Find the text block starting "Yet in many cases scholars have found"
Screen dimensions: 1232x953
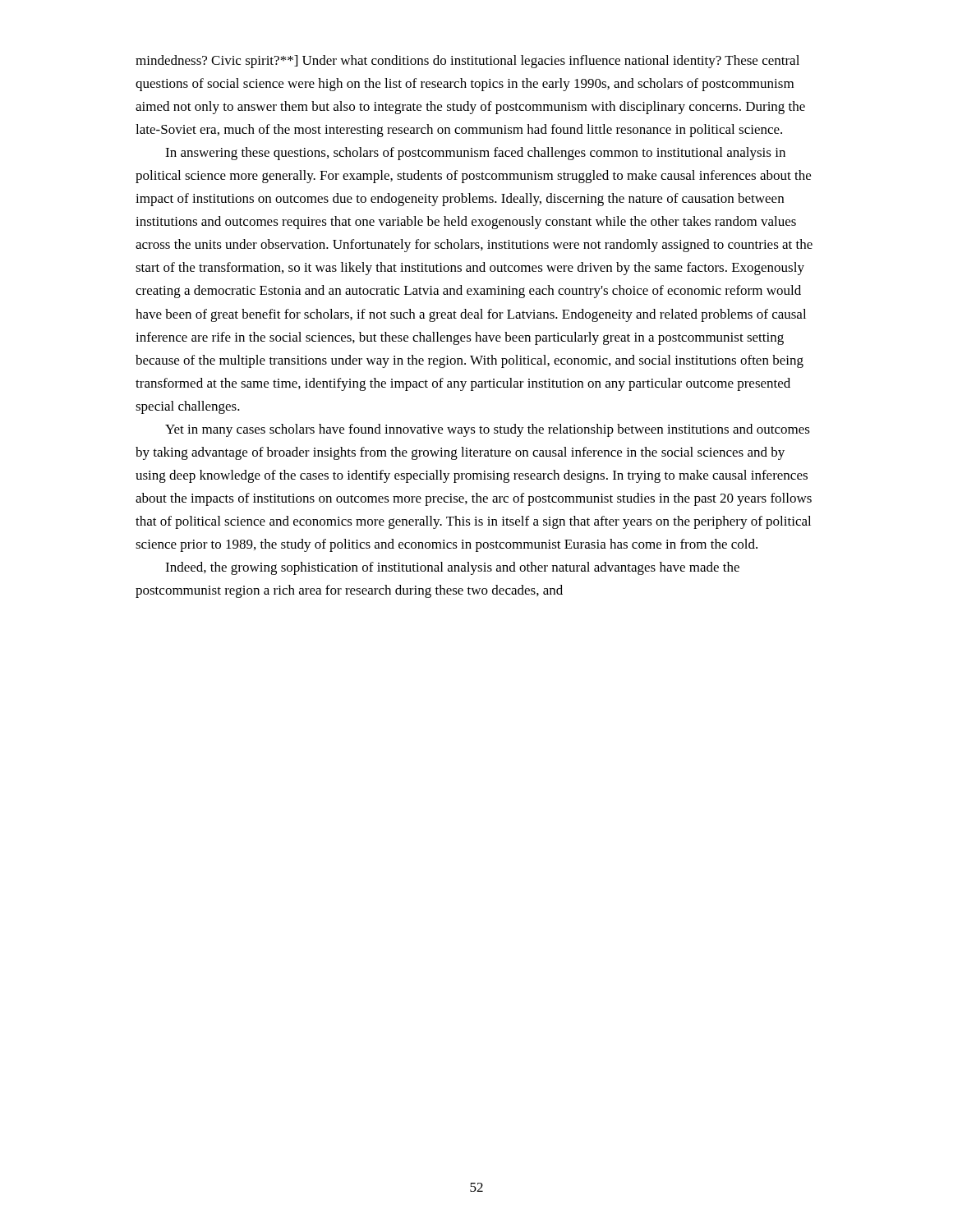pyautogui.click(x=476, y=487)
